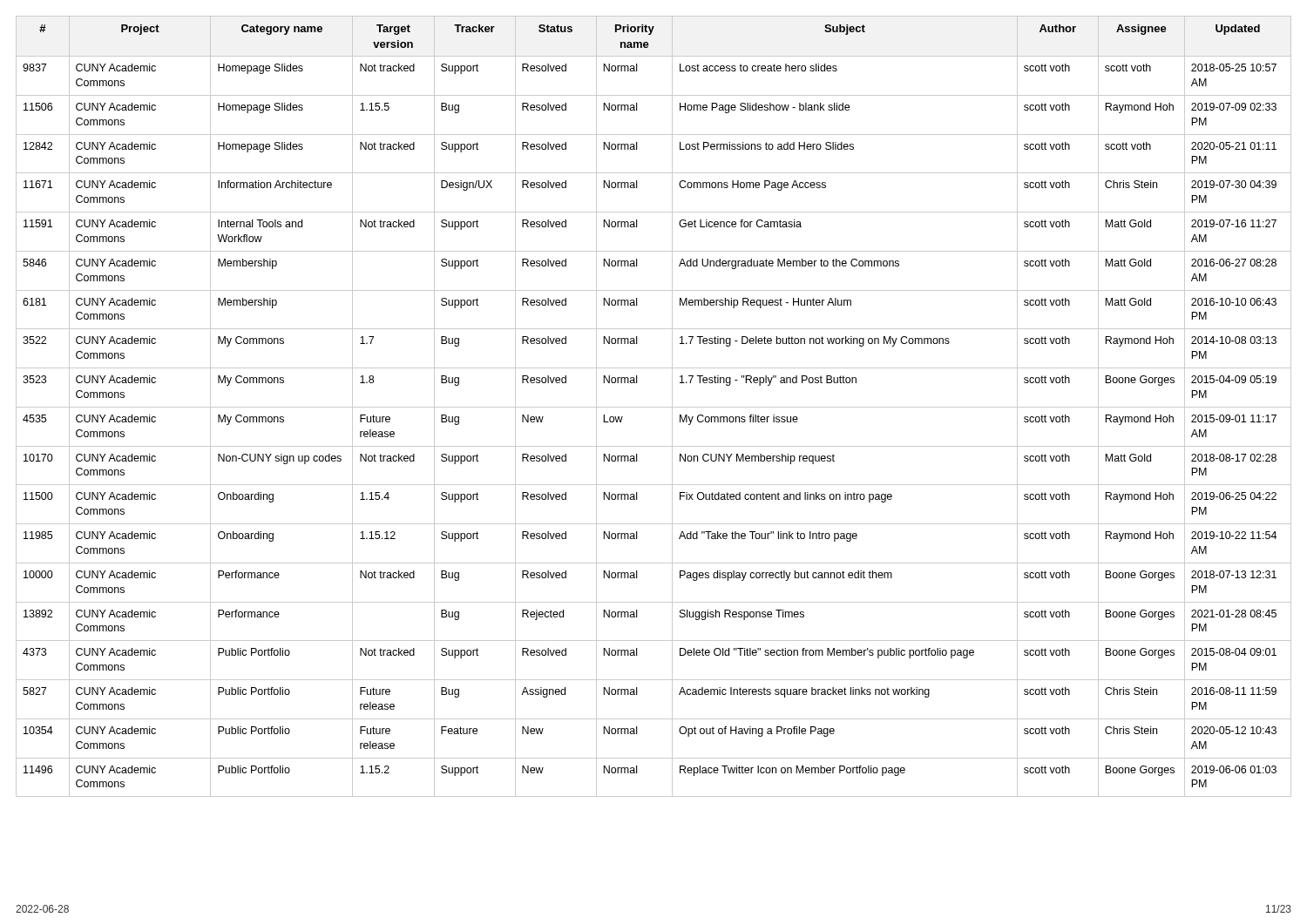Viewport: 1307px width, 924px height.
Task: Find the table that mentions "2019-07-30 04:39 PM"
Action: (654, 406)
